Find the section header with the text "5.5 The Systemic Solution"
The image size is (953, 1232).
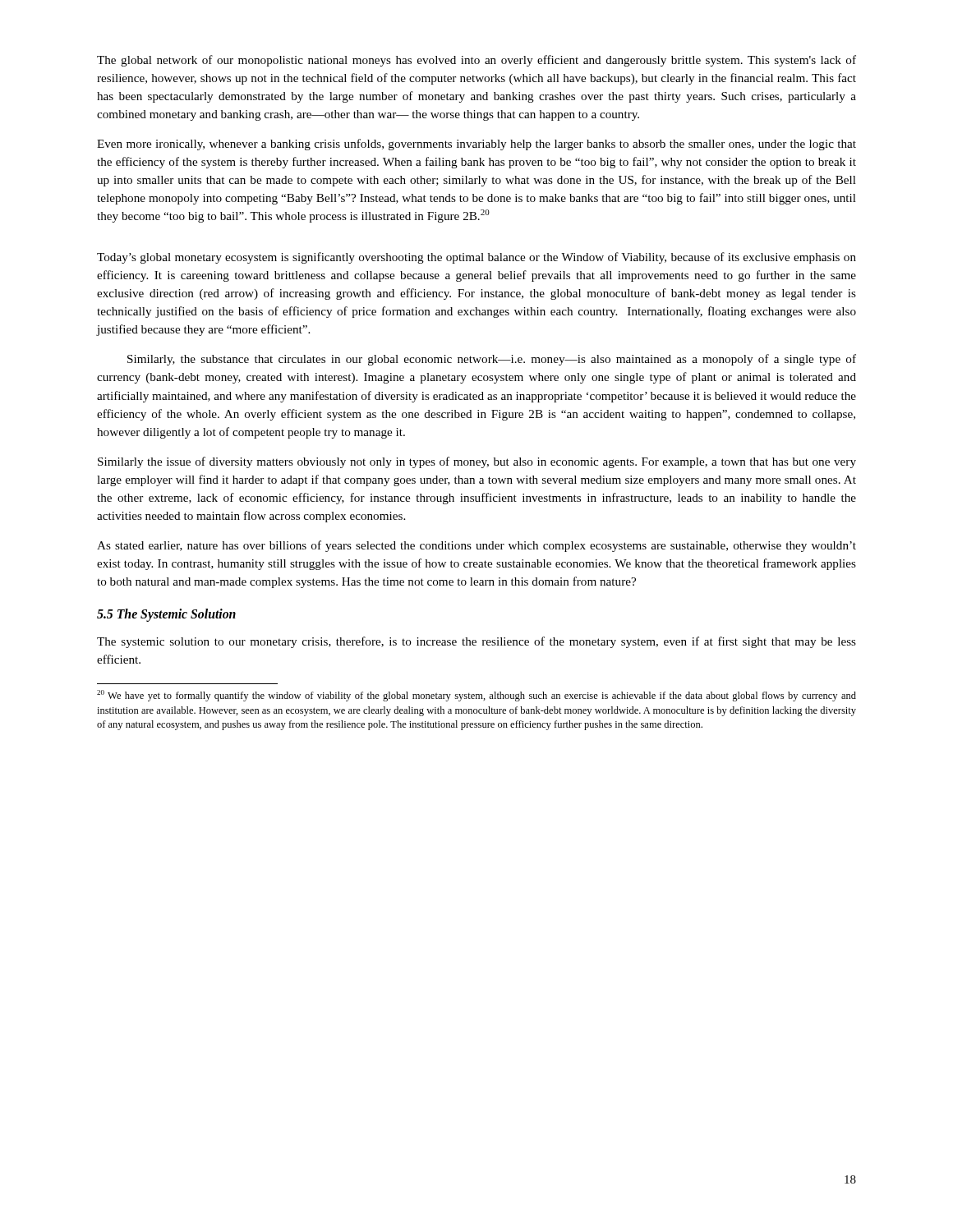pyautogui.click(x=167, y=614)
